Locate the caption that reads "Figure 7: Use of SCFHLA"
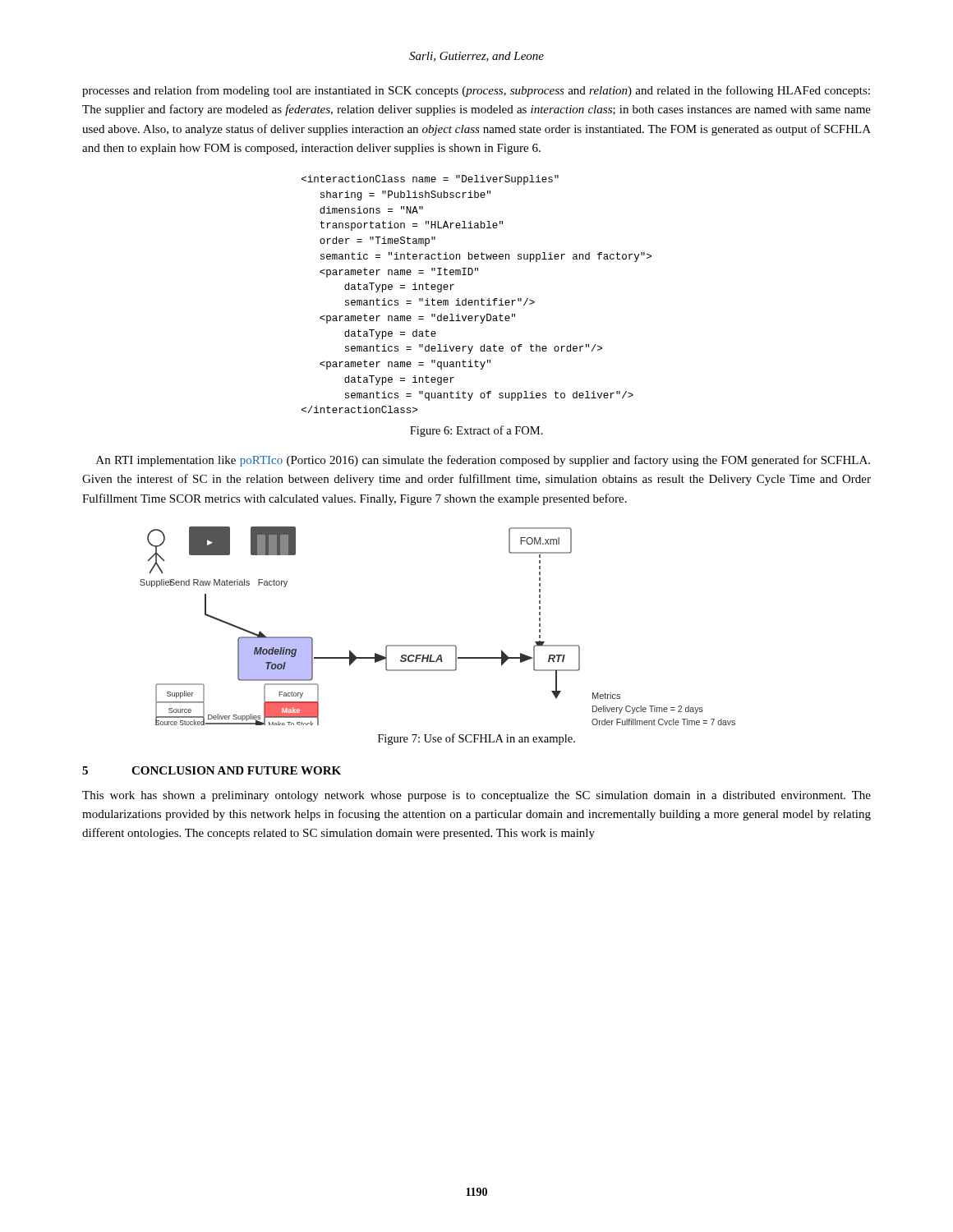This screenshot has height=1232, width=953. click(x=476, y=738)
